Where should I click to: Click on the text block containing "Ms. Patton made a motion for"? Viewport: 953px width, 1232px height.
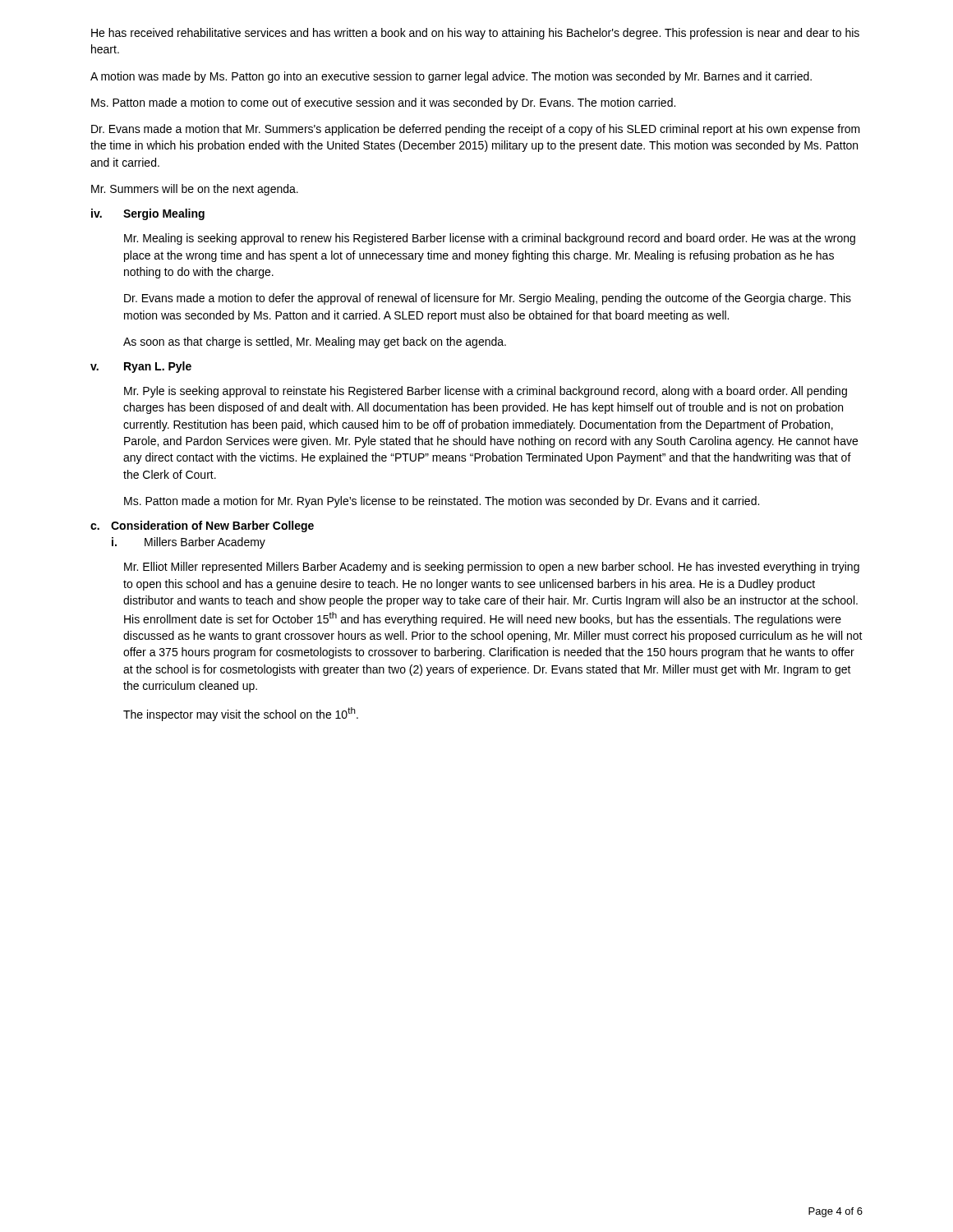click(442, 501)
